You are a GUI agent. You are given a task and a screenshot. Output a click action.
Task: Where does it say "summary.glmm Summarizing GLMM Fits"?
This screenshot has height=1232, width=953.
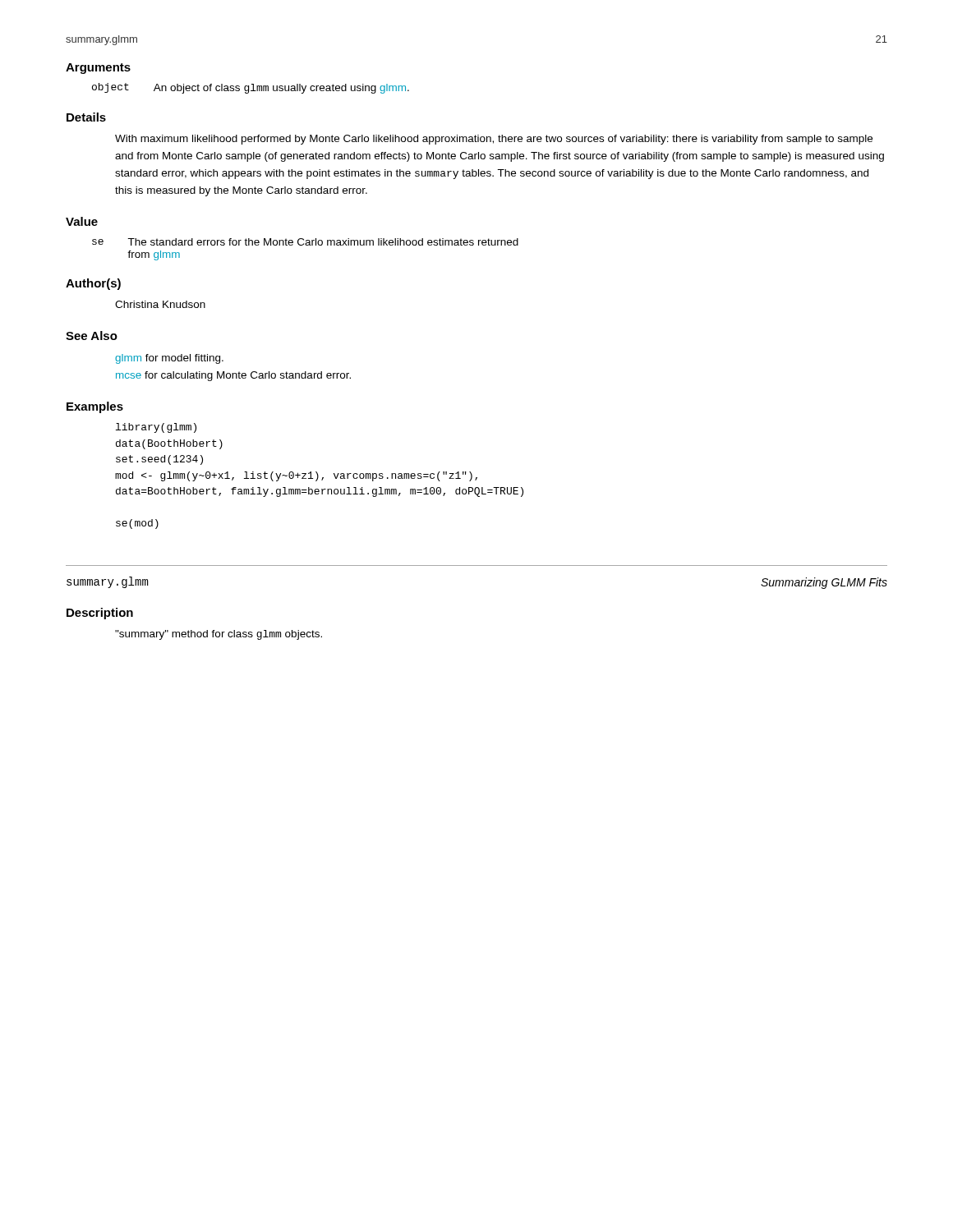coord(103,583)
